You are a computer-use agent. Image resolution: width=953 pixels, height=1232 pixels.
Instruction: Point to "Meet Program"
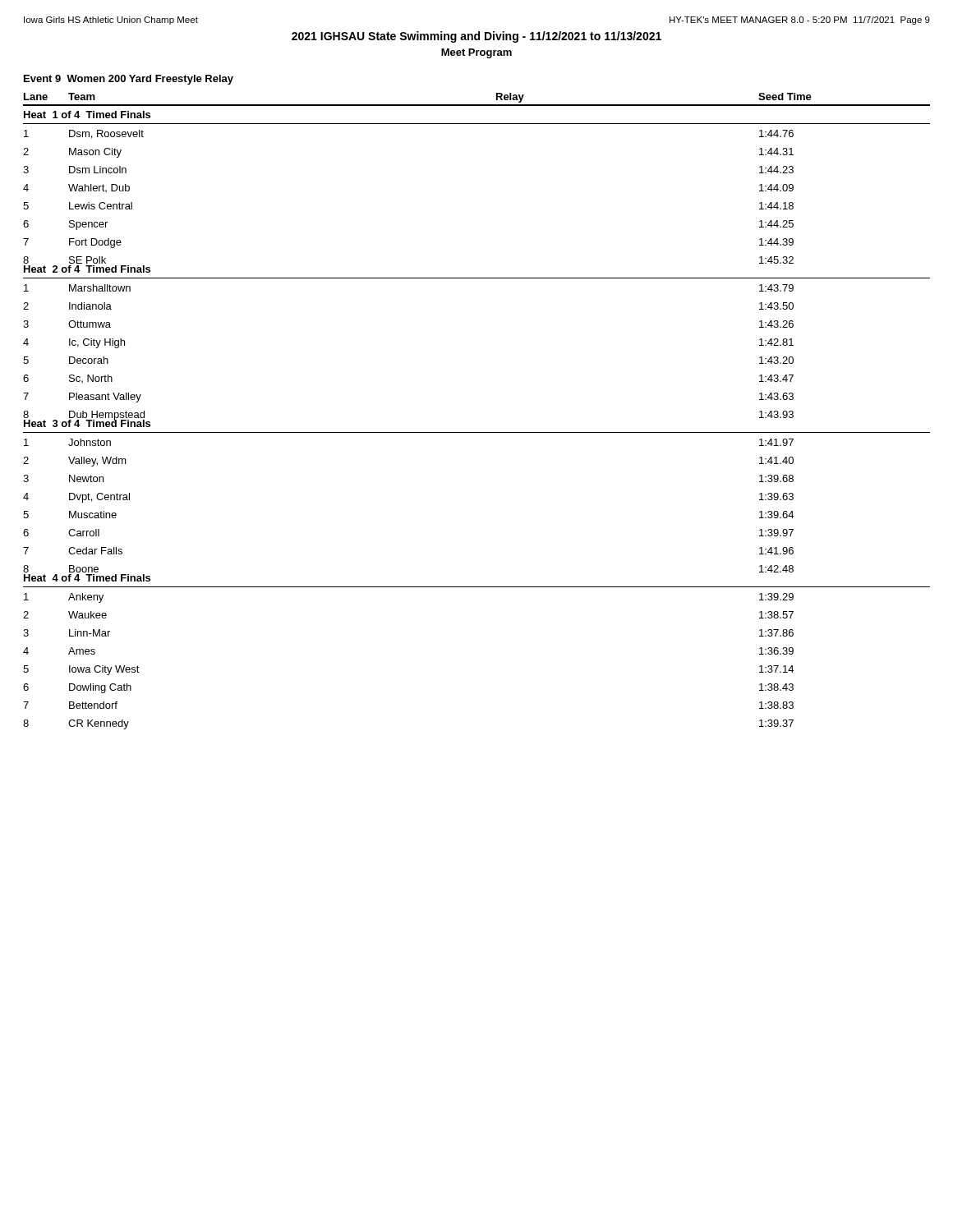pos(476,52)
